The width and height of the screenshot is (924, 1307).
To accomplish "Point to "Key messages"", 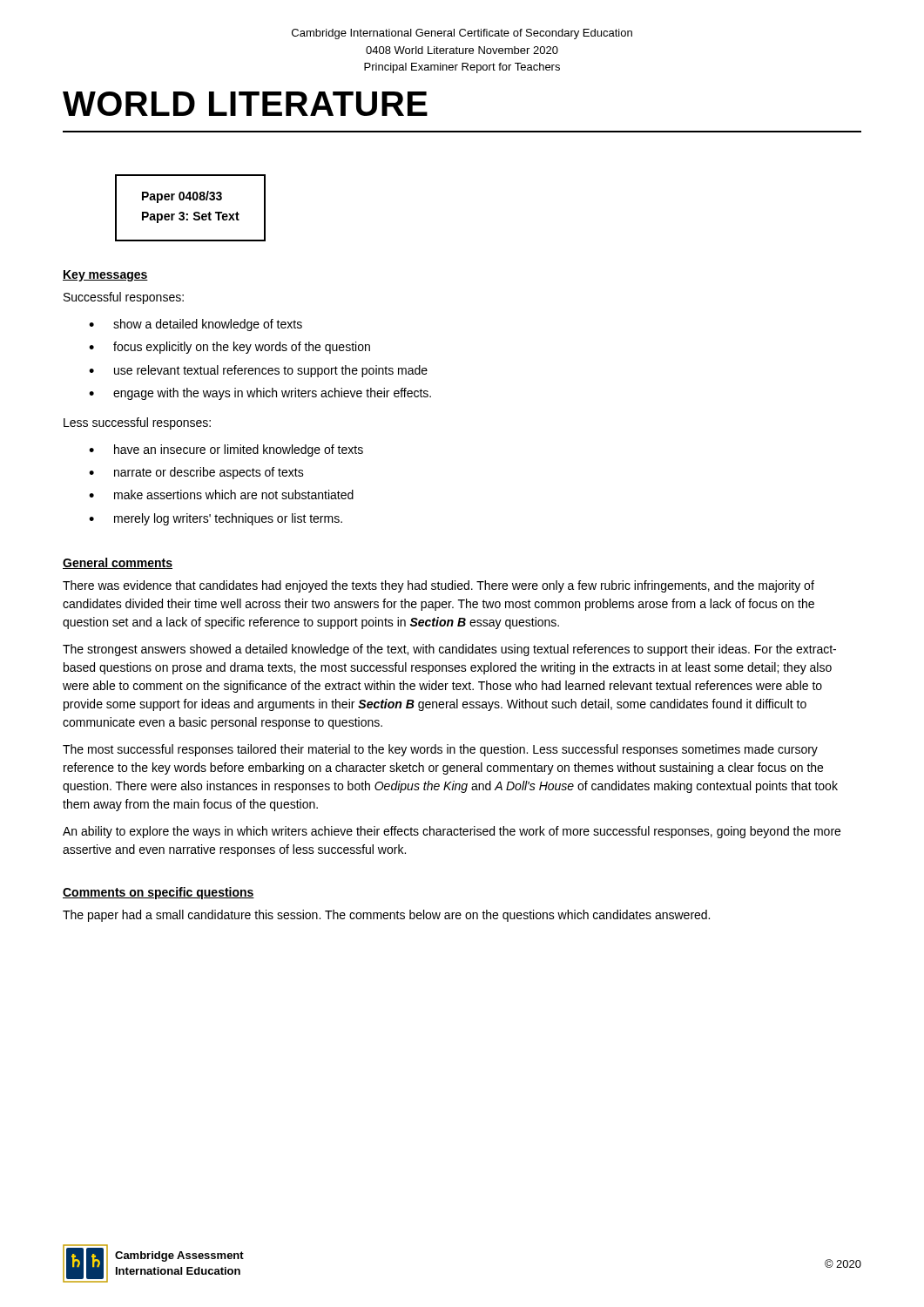I will [x=105, y=275].
